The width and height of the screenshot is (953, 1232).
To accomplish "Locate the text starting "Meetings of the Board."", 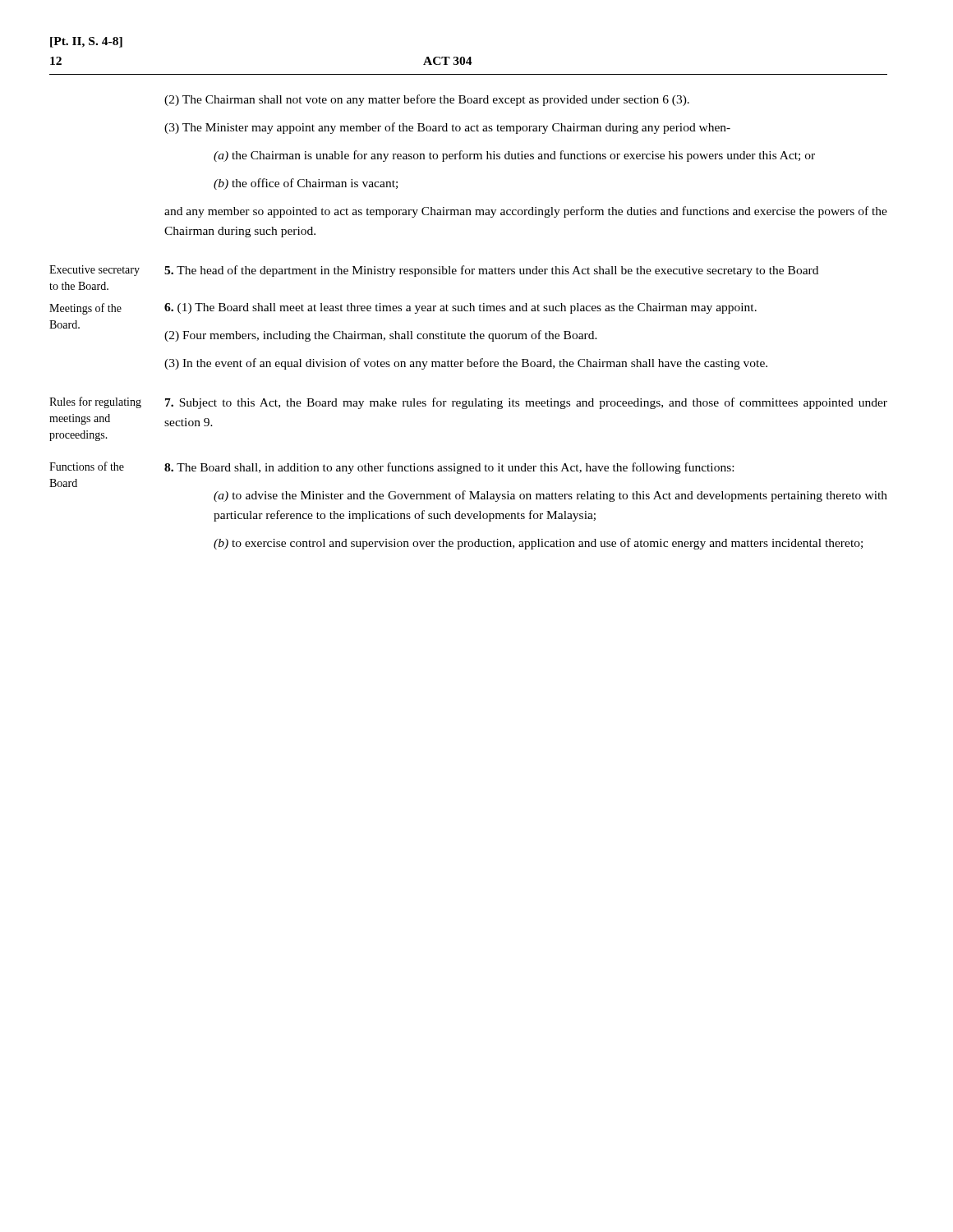I will click(x=85, y=317).
